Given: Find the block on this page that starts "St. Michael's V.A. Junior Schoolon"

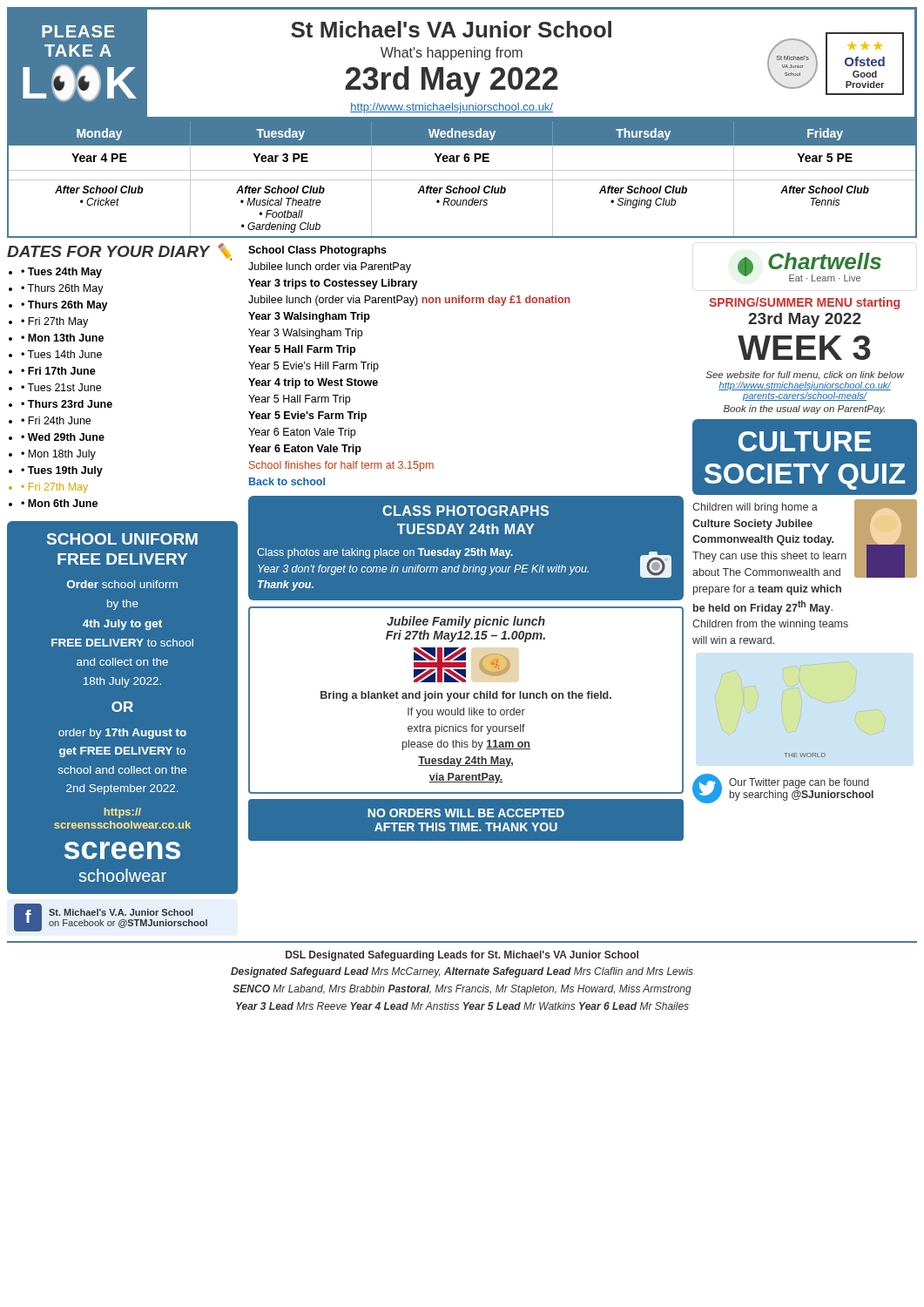Looking at the screenshot, I should (x=128, y=917).
